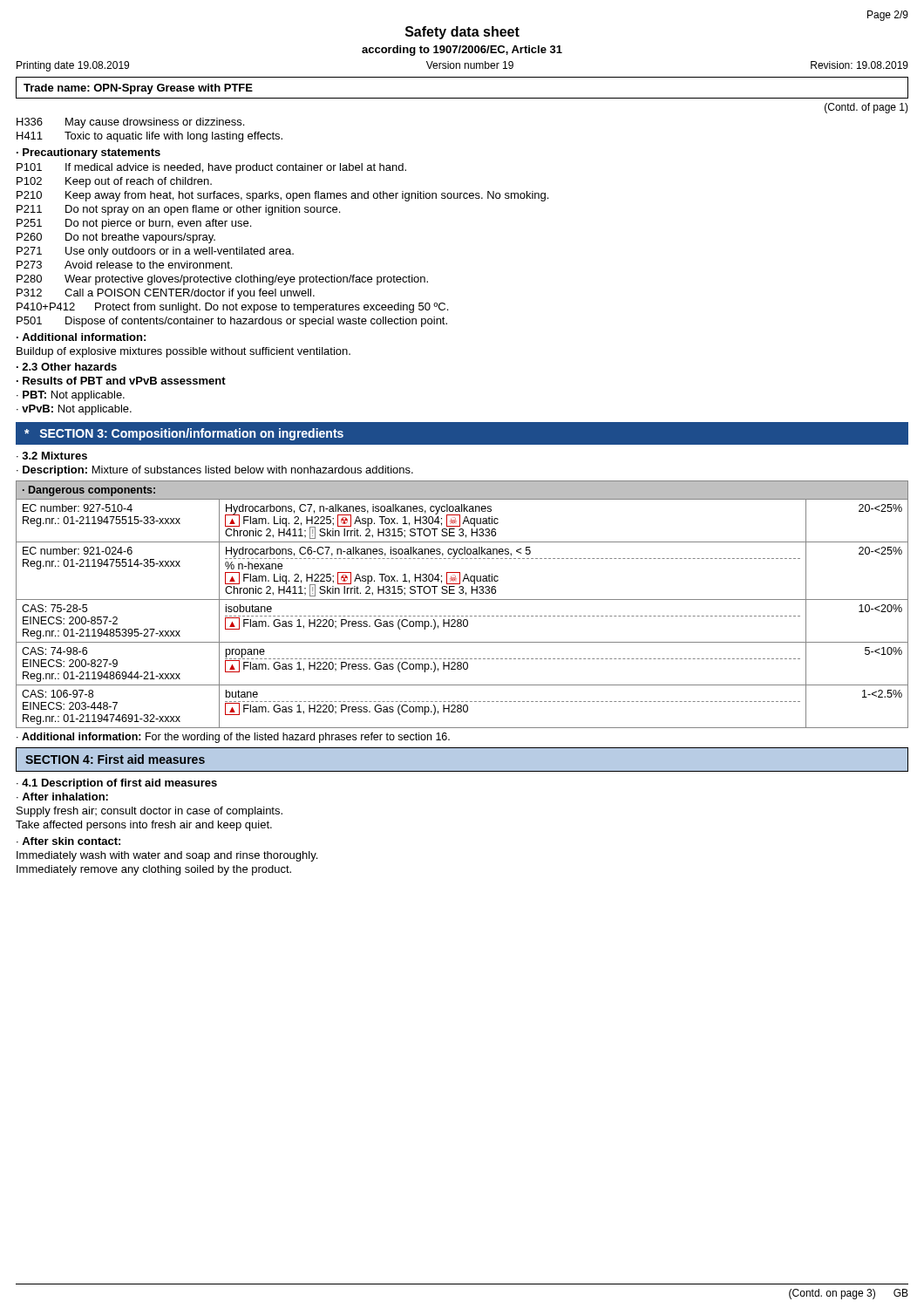Click on the section header that says "· 4.1 Description of first"

116,783
